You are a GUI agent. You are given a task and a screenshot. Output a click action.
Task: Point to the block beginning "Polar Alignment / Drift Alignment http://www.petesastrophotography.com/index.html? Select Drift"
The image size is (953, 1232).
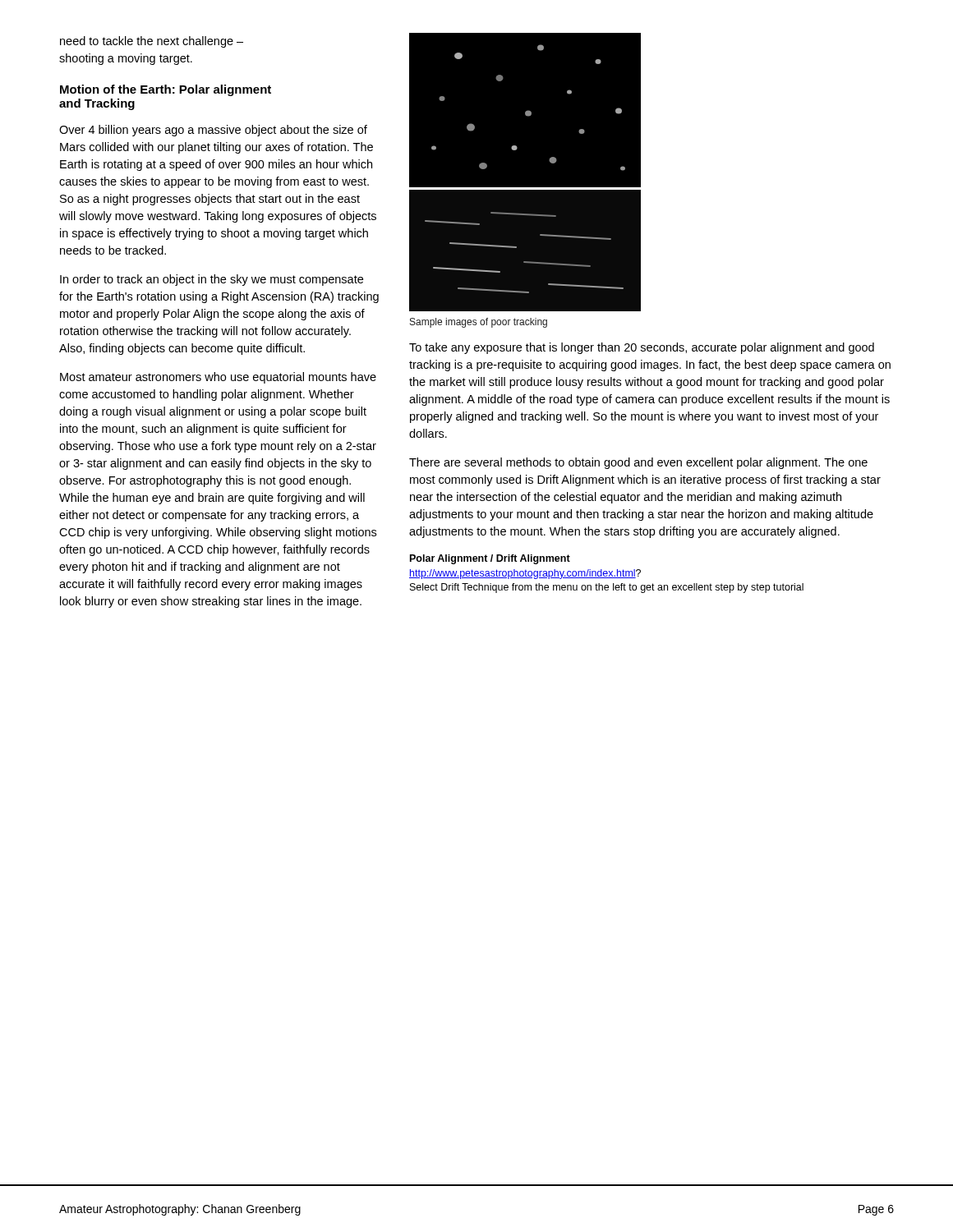tap(607, 573)
